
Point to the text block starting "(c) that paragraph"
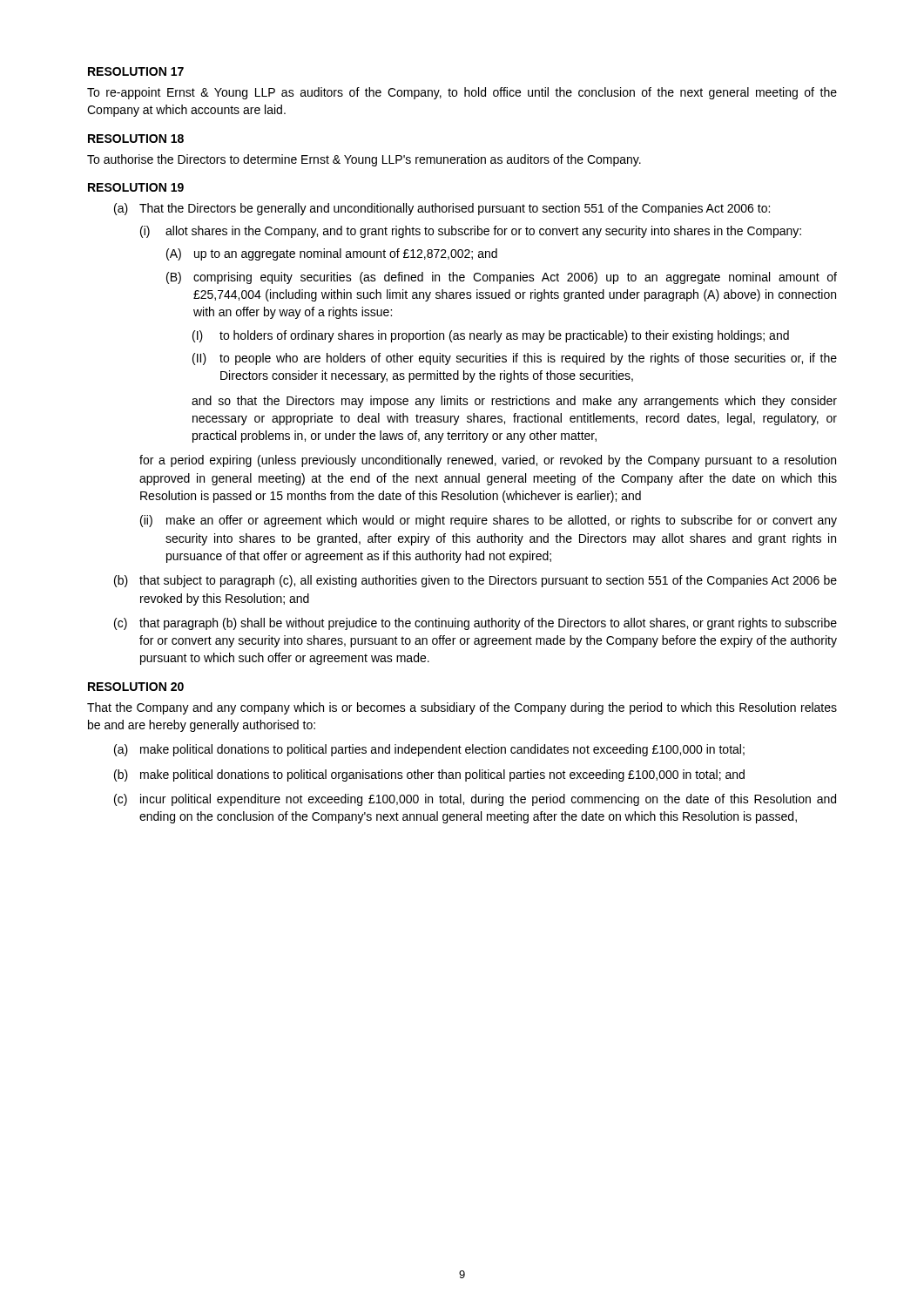coord(475,641)
